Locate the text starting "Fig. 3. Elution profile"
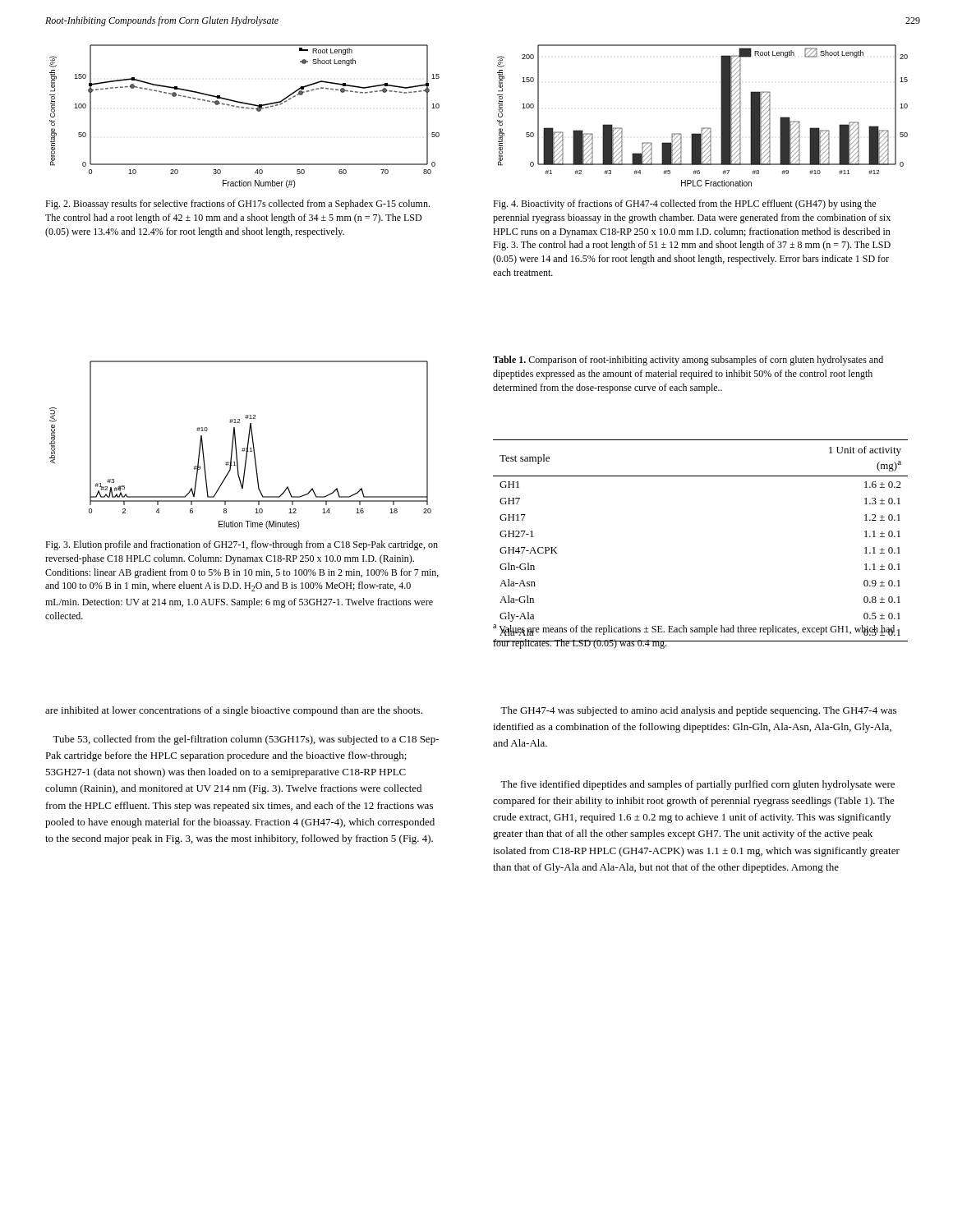The width and height of the screenshot is (953, 1232). 242,580
